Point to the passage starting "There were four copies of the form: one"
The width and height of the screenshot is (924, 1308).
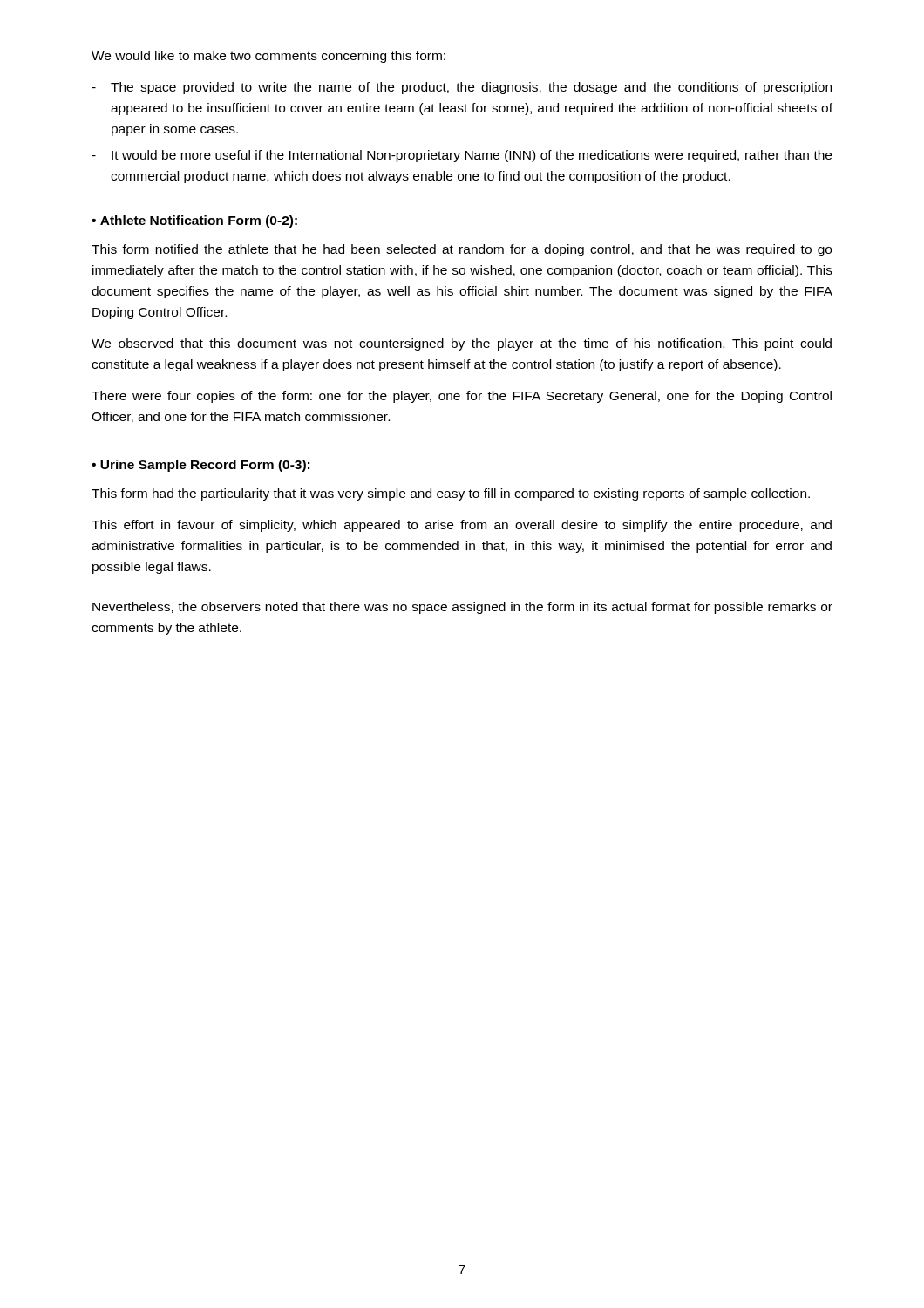[462, 406]
